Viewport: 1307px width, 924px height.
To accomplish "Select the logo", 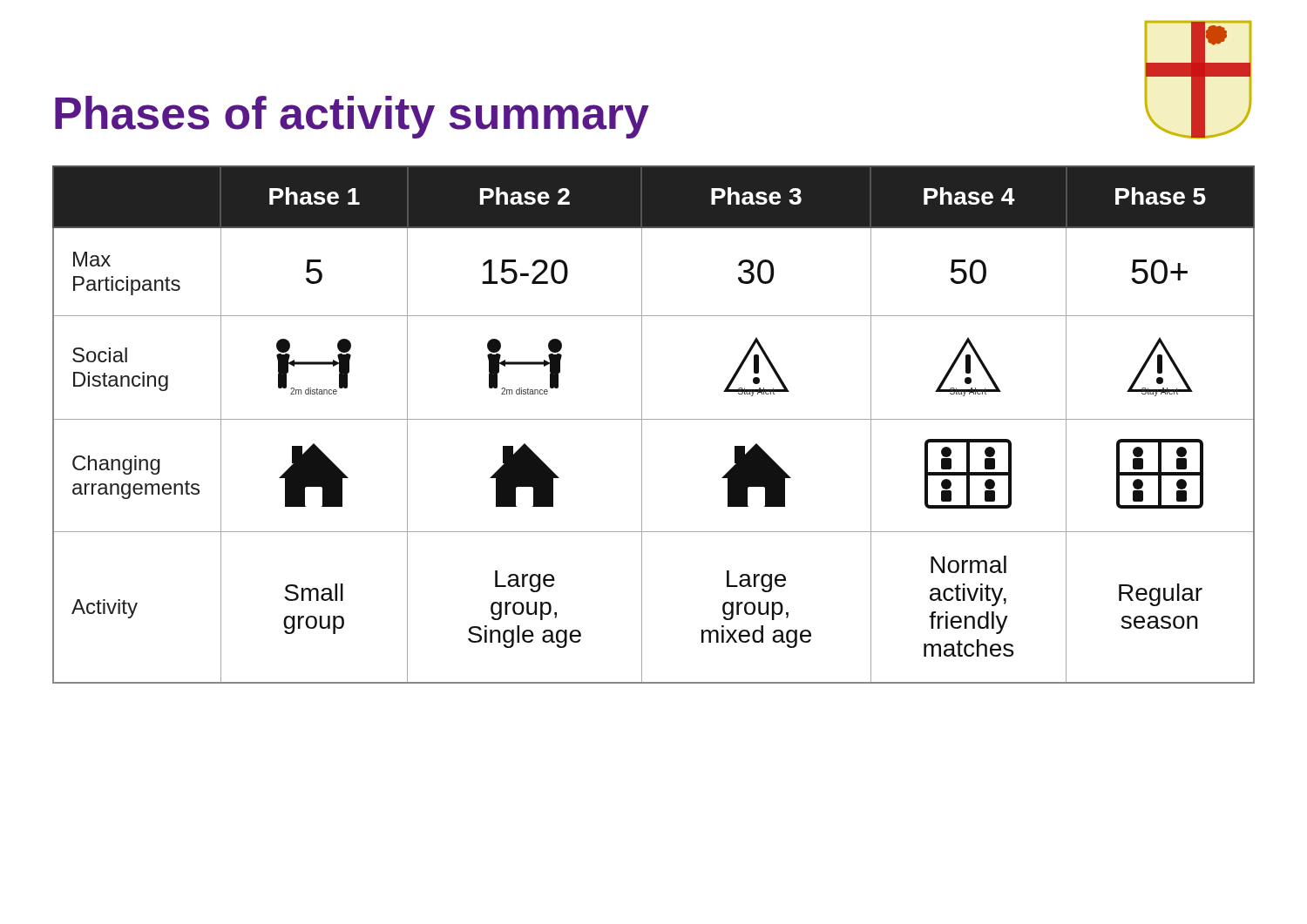I will pyautogui.click(x=1198, y=74).
